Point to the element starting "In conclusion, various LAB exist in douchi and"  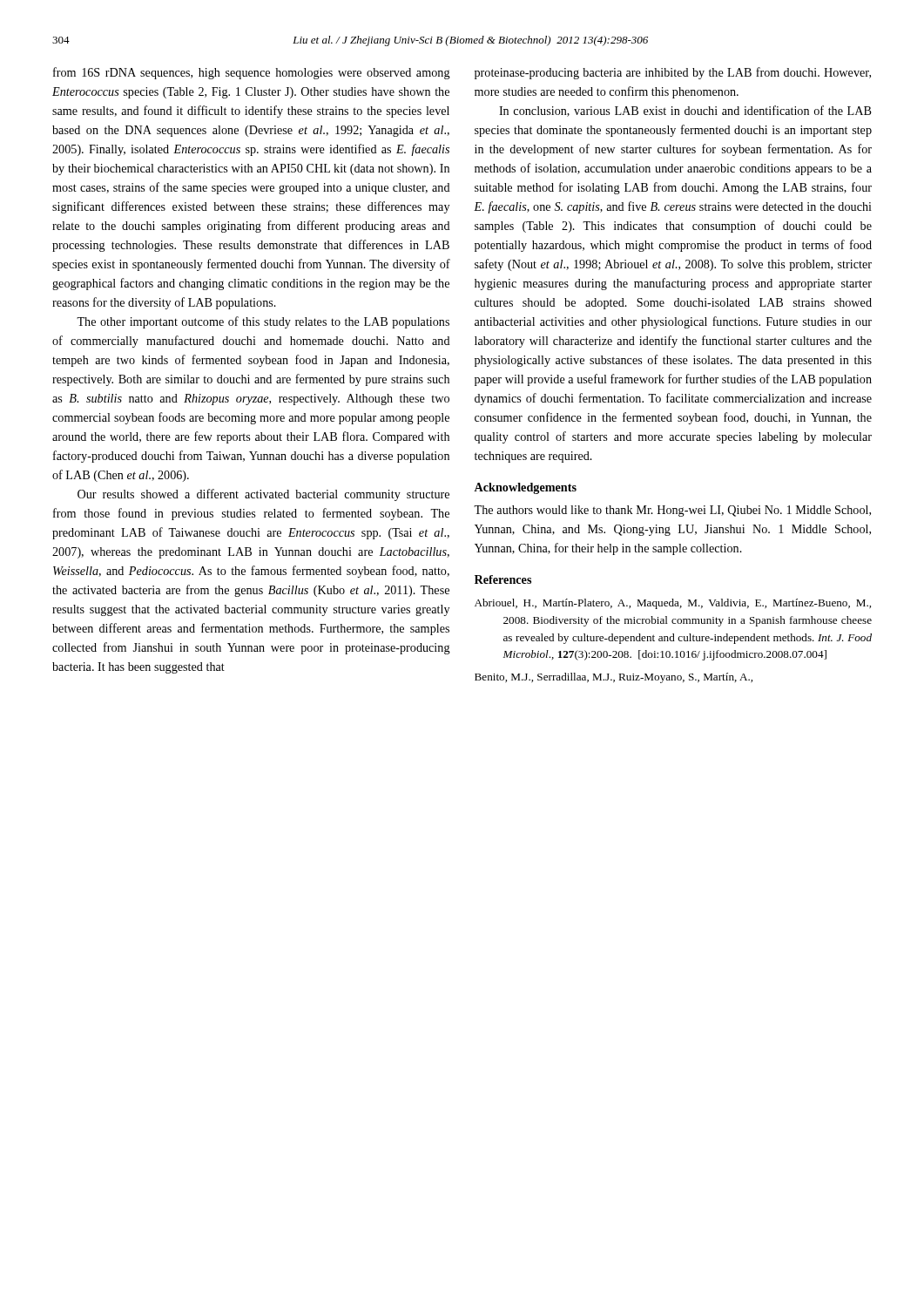pos(673,283)
